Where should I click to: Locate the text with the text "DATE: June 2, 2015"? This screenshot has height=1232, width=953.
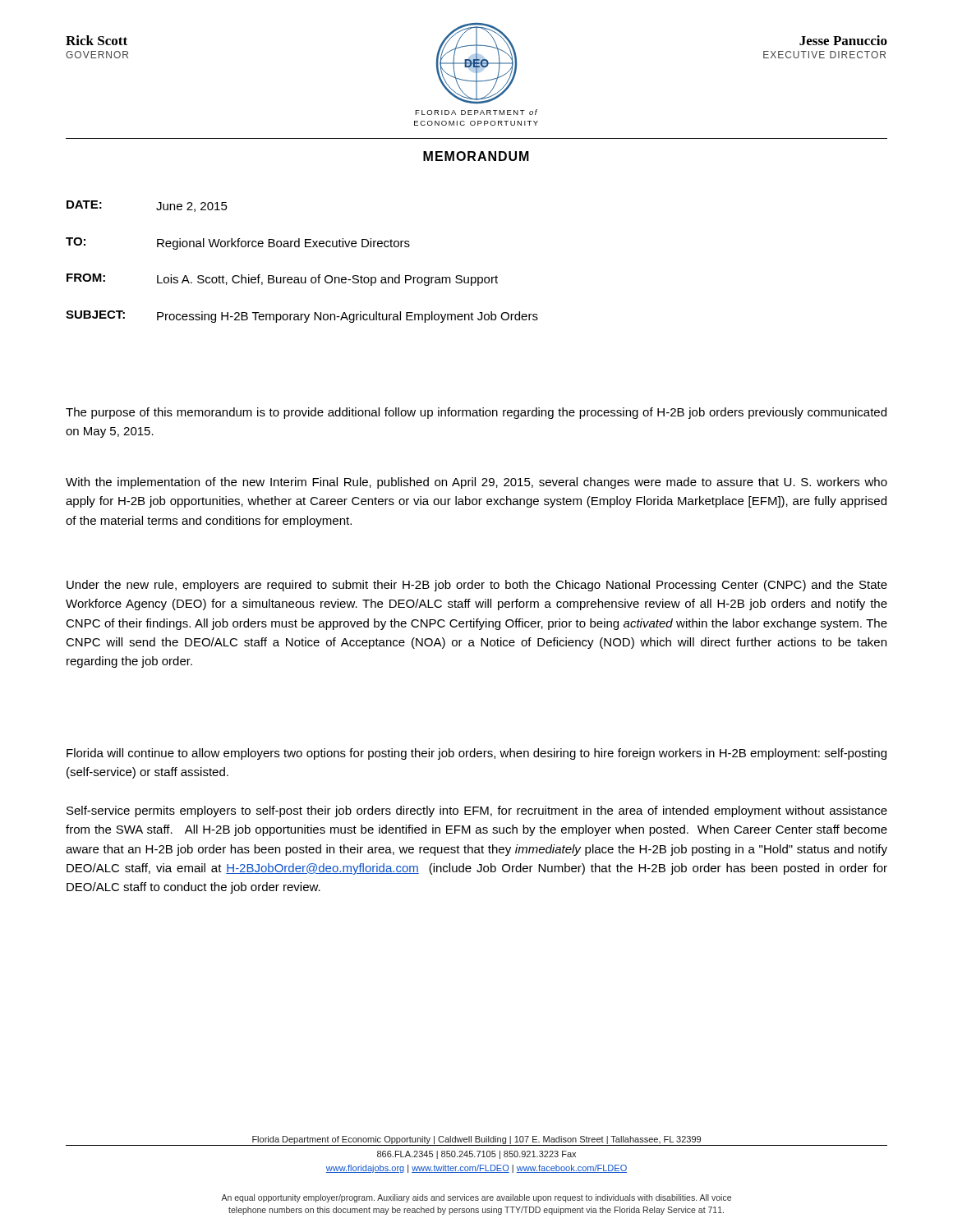pyautogui.click(x=86, y=206)
